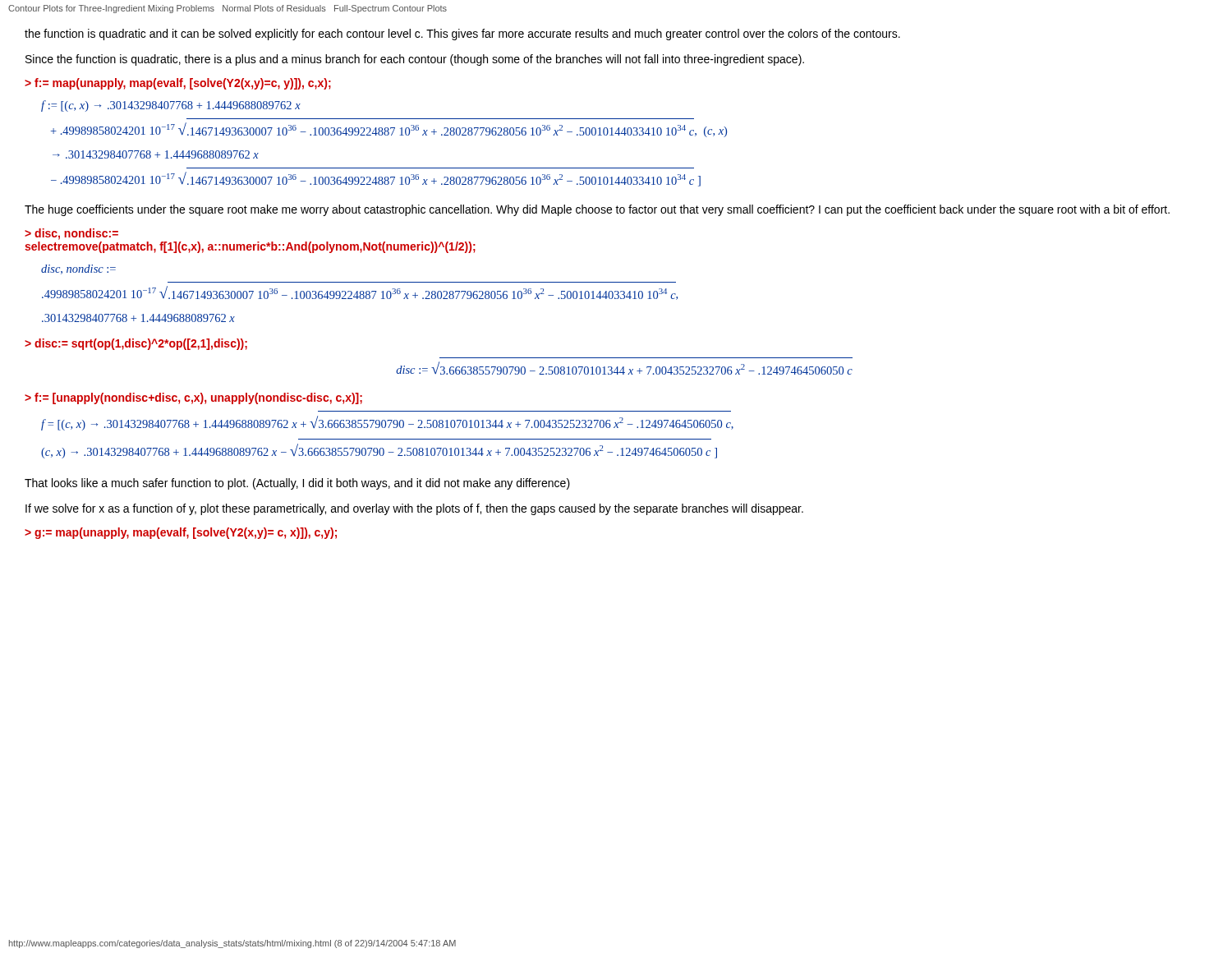Viewport: 1232px width, 953px height.
Task: Click on the text block starting "disc := √ 3.6663855790790"
Action: coord(624,369)
